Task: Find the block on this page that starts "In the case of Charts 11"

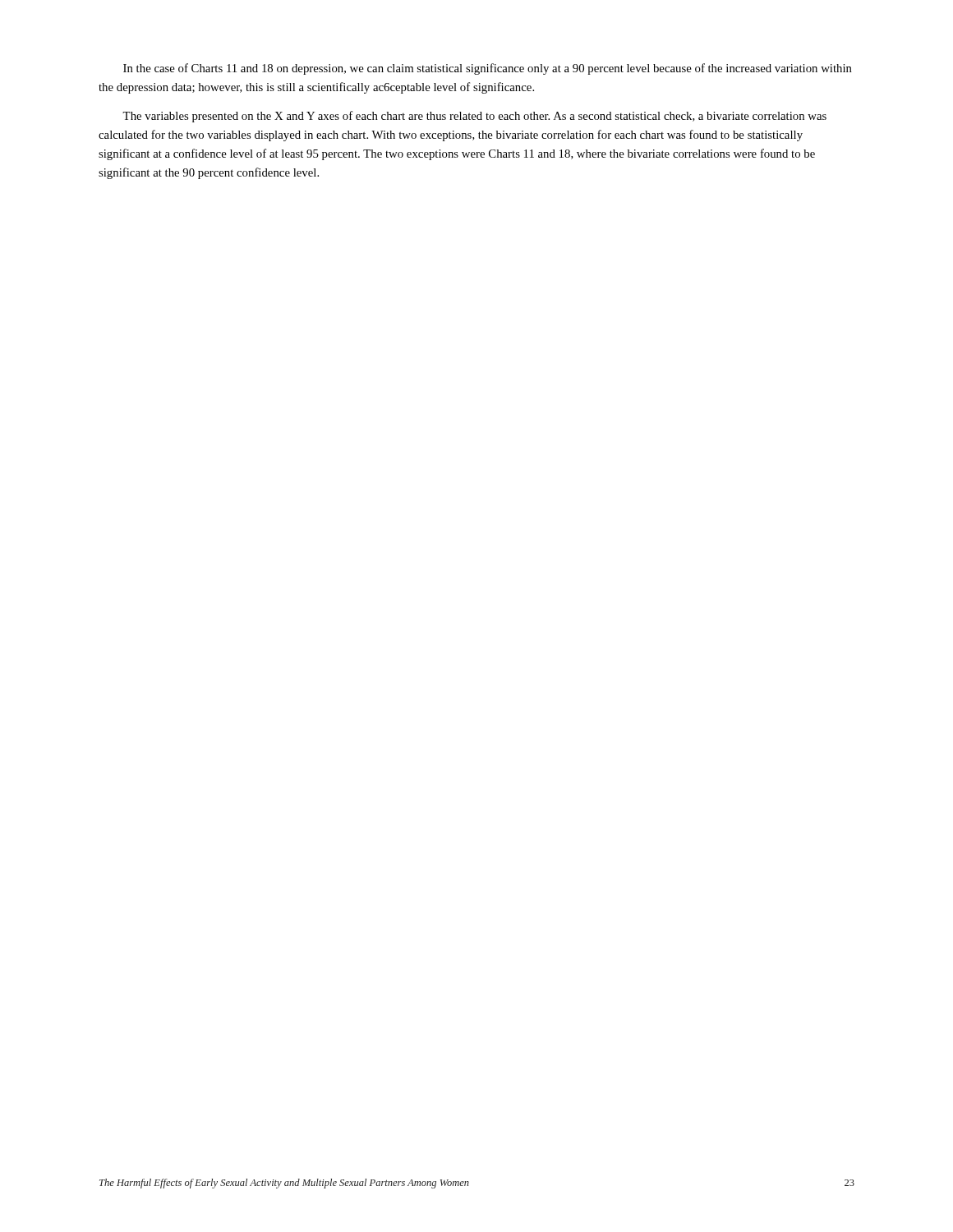Action: (x=476, y=121)
